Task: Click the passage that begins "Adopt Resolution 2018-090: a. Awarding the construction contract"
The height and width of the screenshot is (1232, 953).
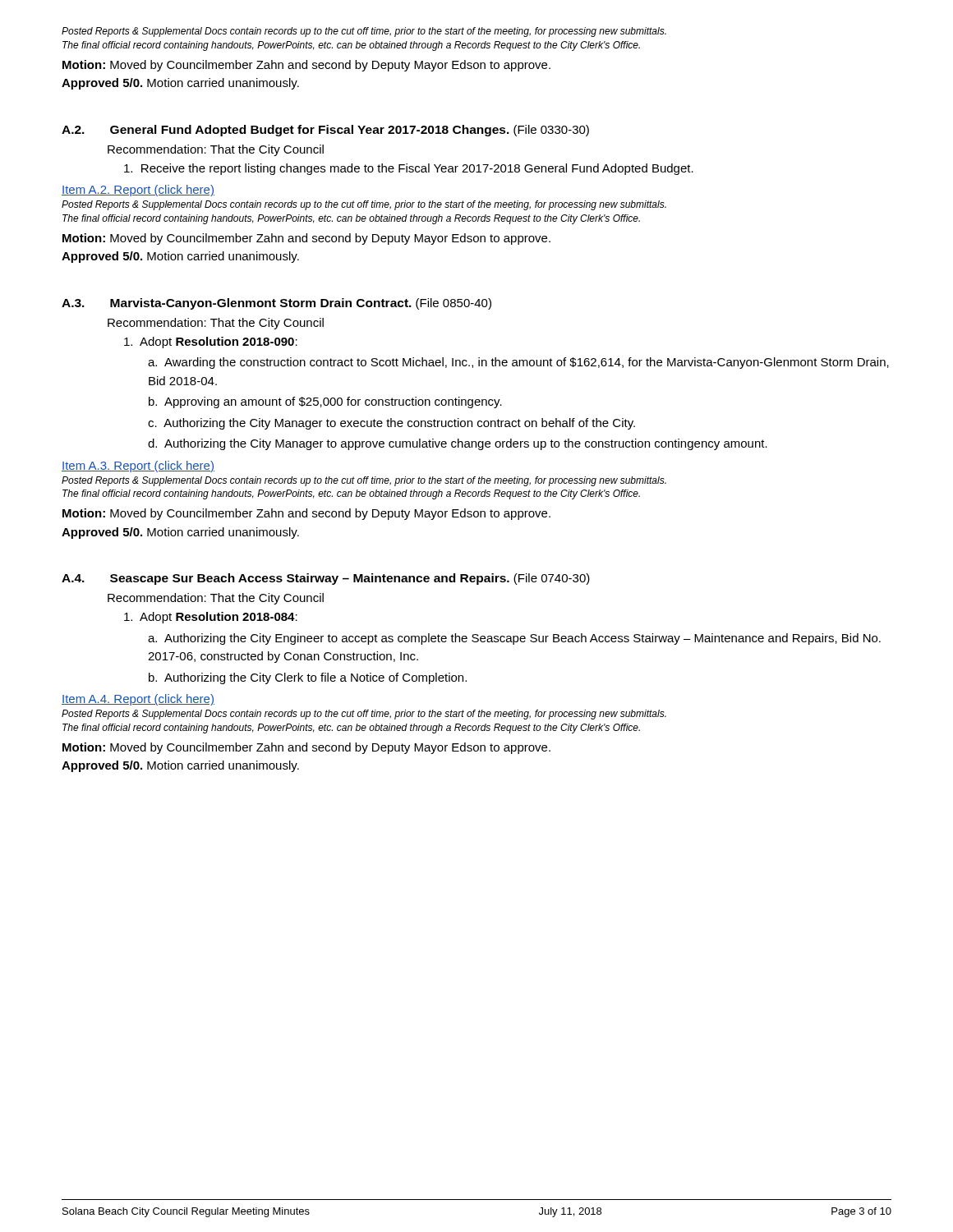Action: click(507, 393)
